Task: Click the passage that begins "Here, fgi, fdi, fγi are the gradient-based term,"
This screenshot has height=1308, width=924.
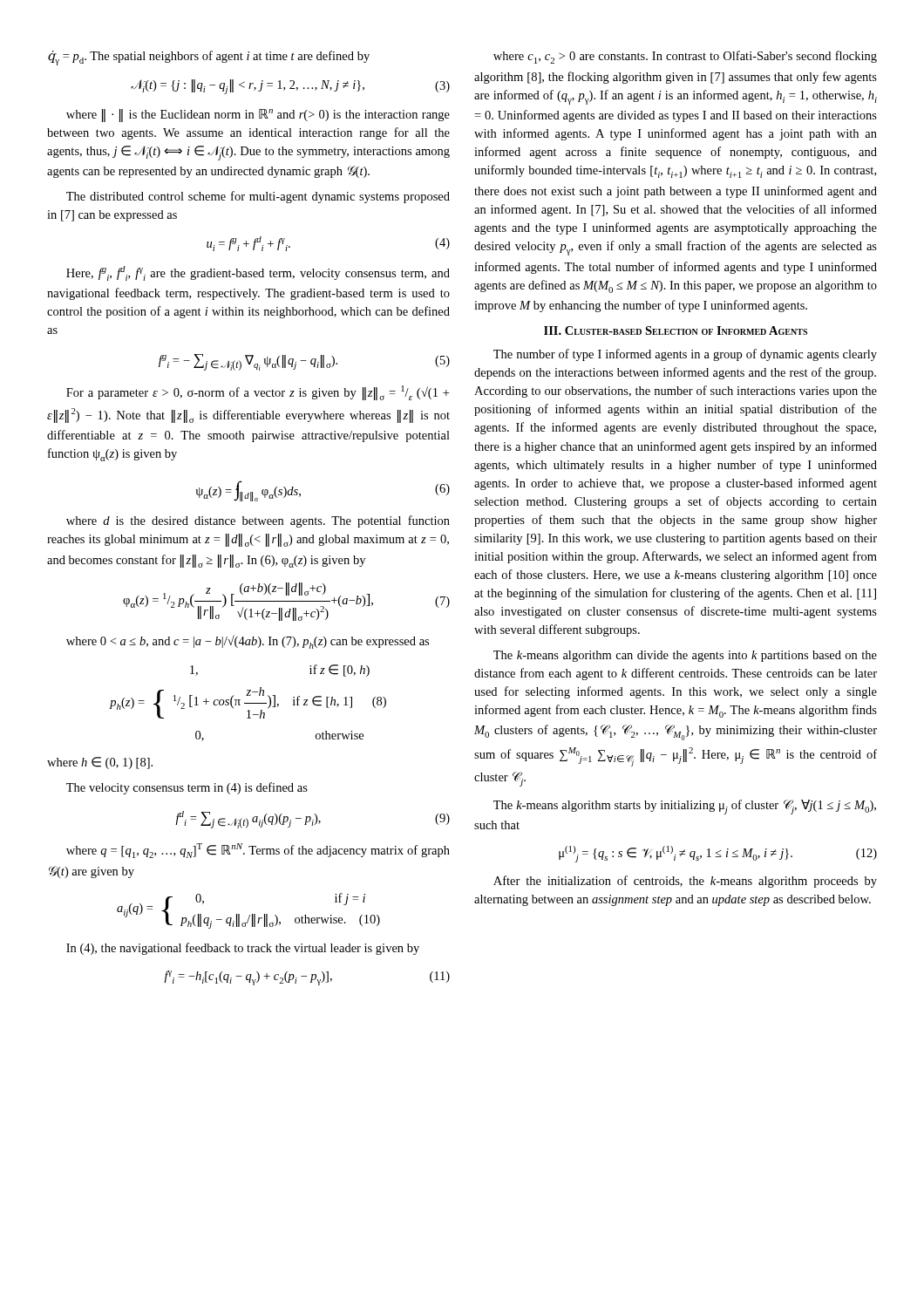Action: [x=248, y=300]
